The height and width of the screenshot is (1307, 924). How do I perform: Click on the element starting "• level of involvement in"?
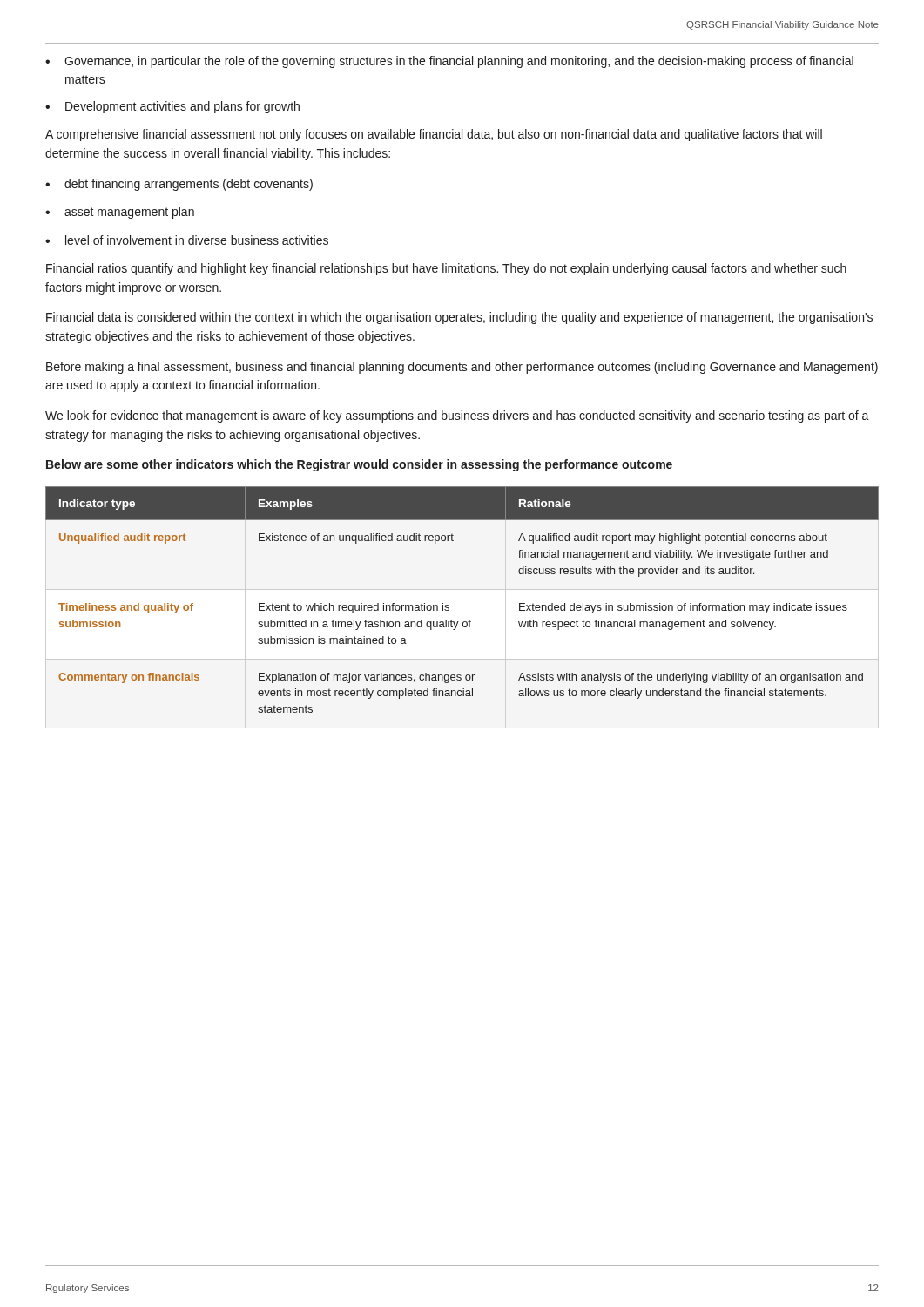point(187,240)
